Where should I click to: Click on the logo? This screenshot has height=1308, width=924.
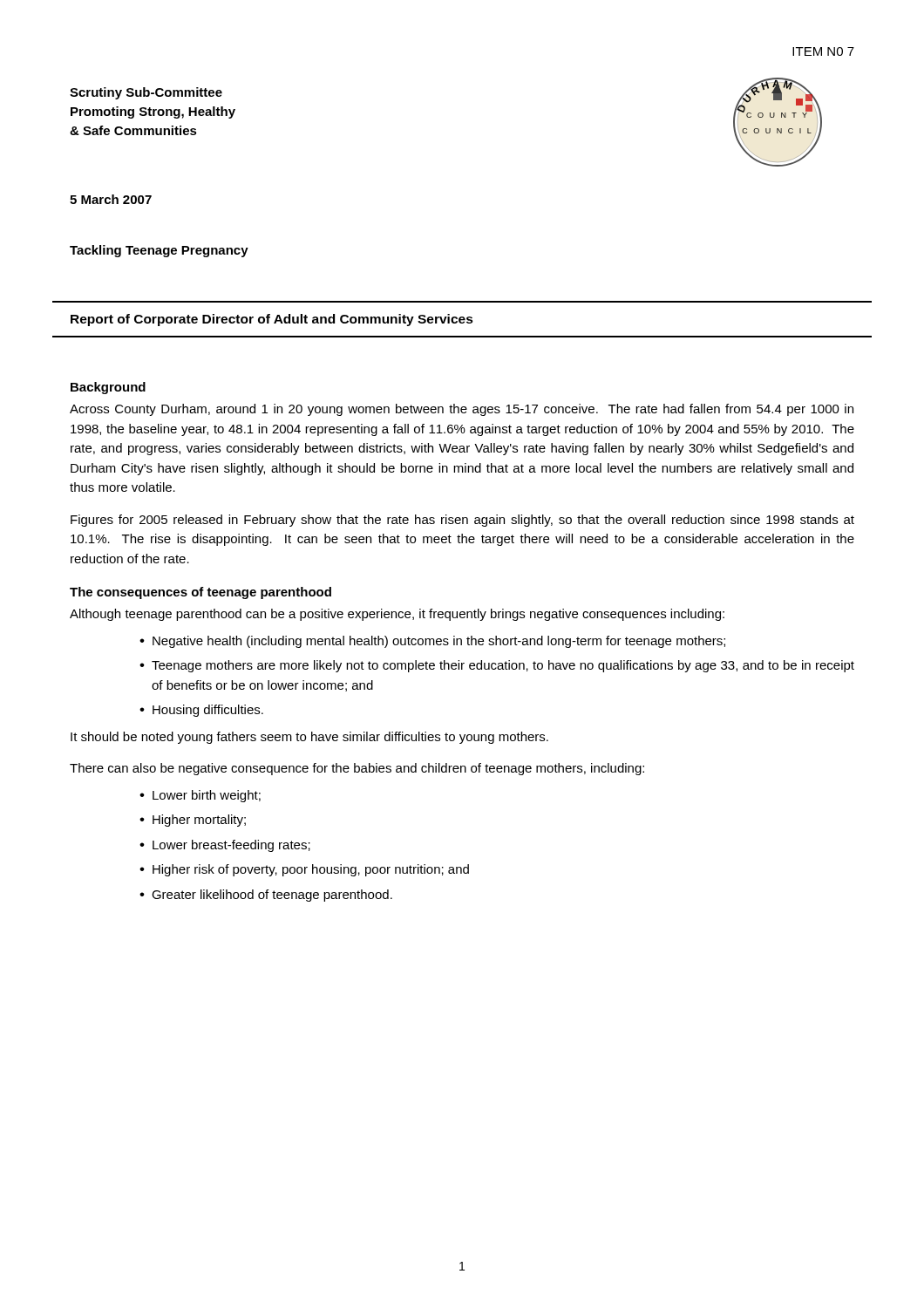click(778, 122)
